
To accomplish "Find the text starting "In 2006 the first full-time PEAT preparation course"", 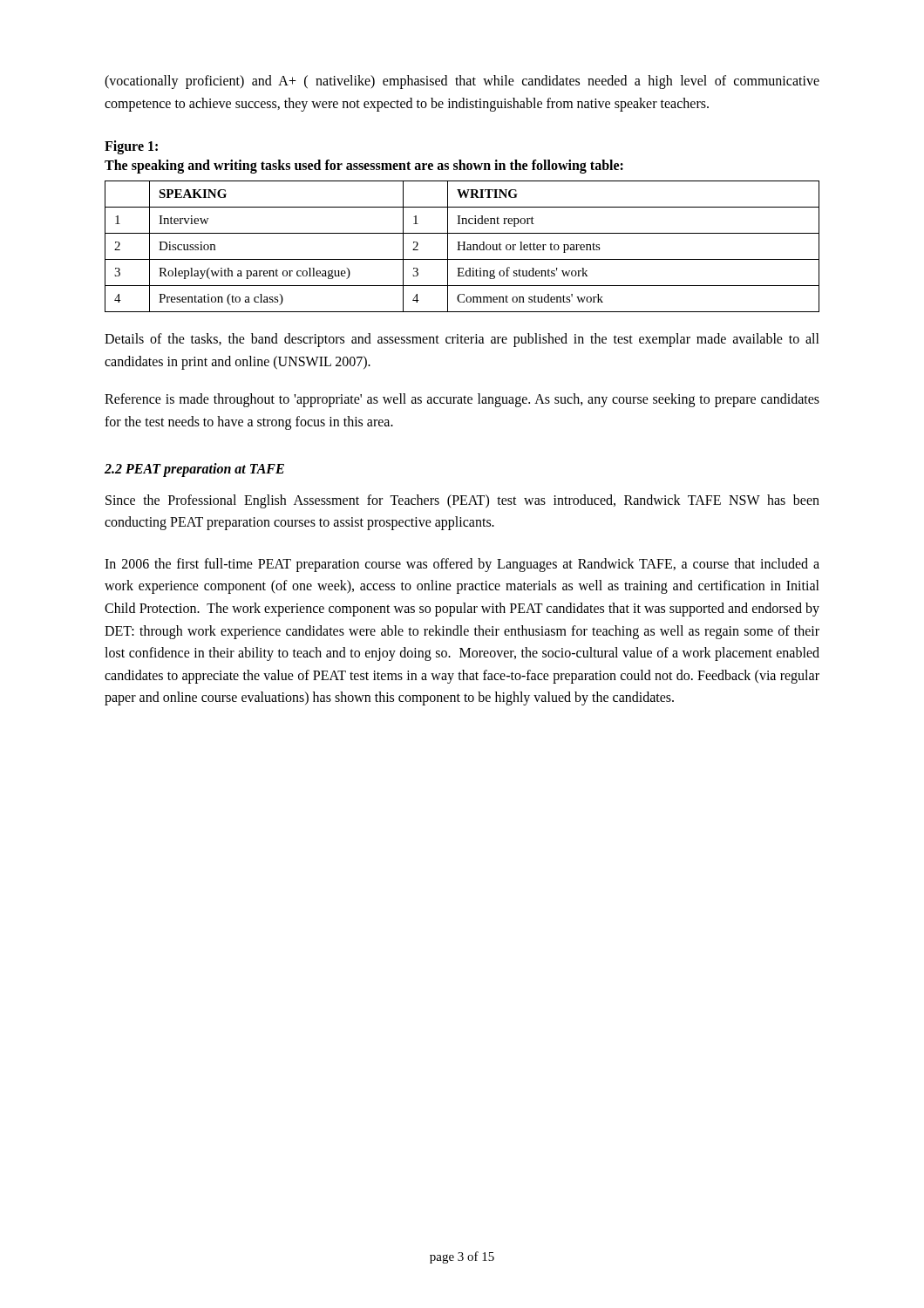I will point(462,631).
